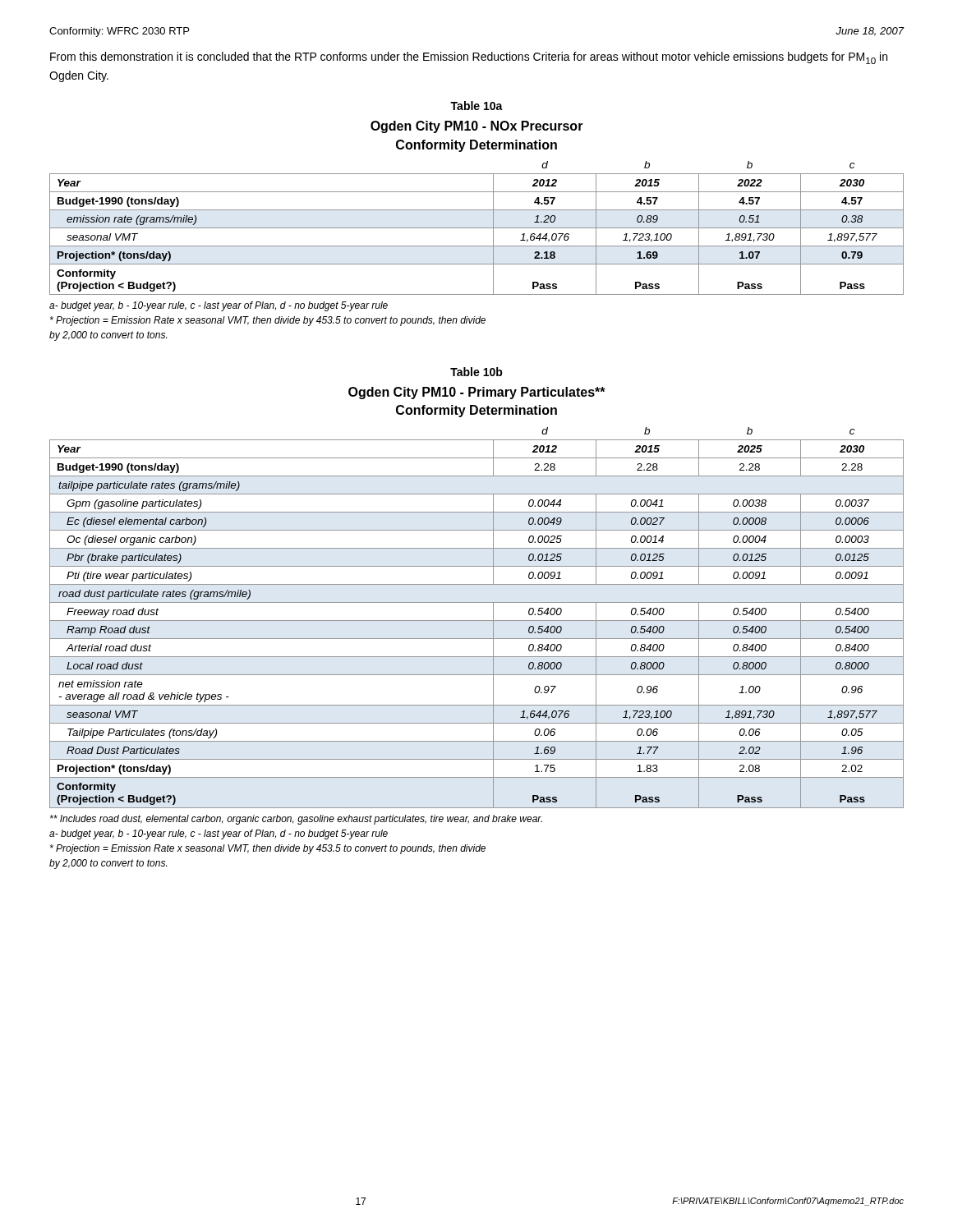Select the element starting "Includes road dust, elemental carbon, organic carbon,"
953x1232 pixels.
tap(296, 841)
